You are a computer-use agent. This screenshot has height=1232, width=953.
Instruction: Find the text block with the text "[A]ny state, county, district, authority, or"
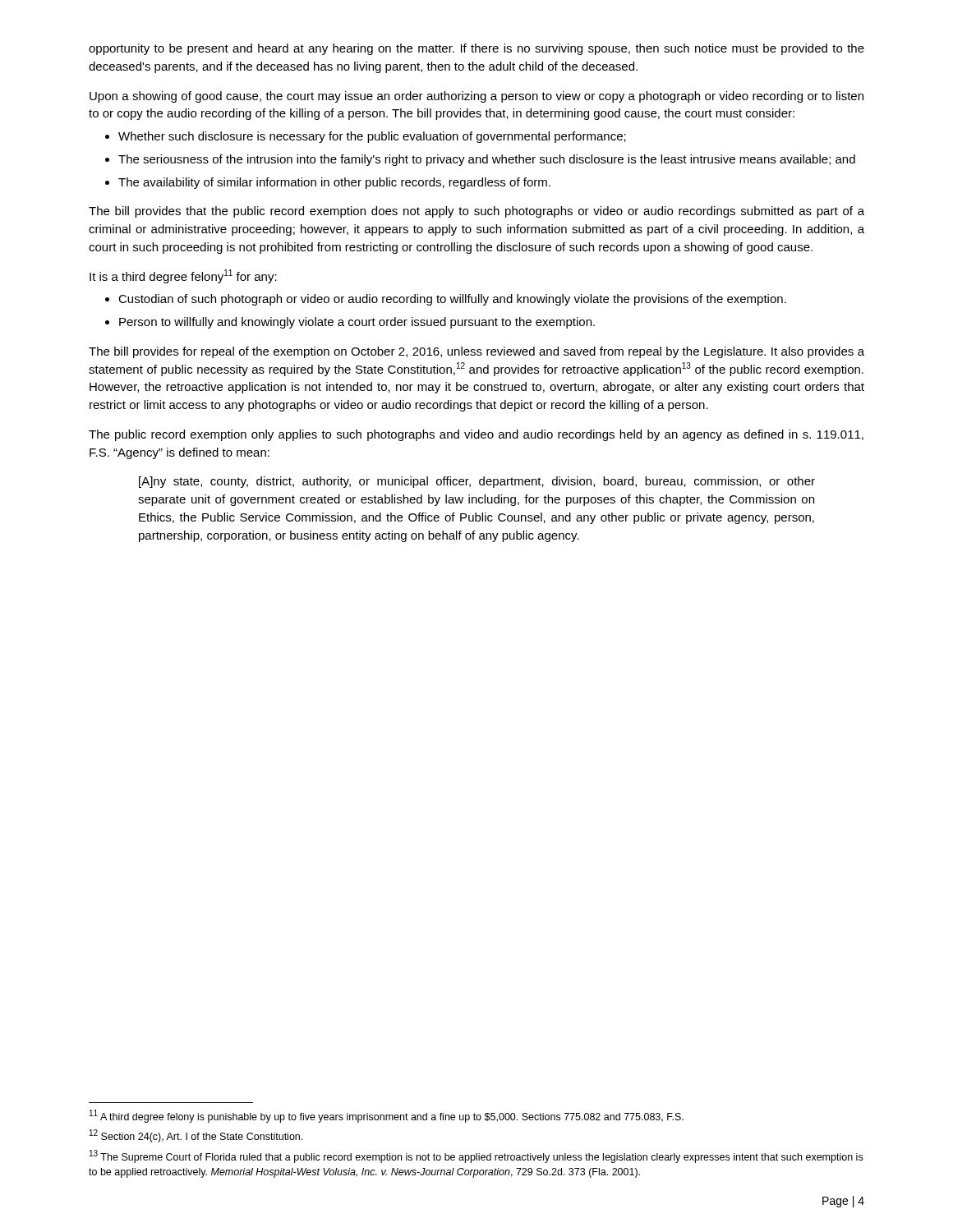[476, 508]
